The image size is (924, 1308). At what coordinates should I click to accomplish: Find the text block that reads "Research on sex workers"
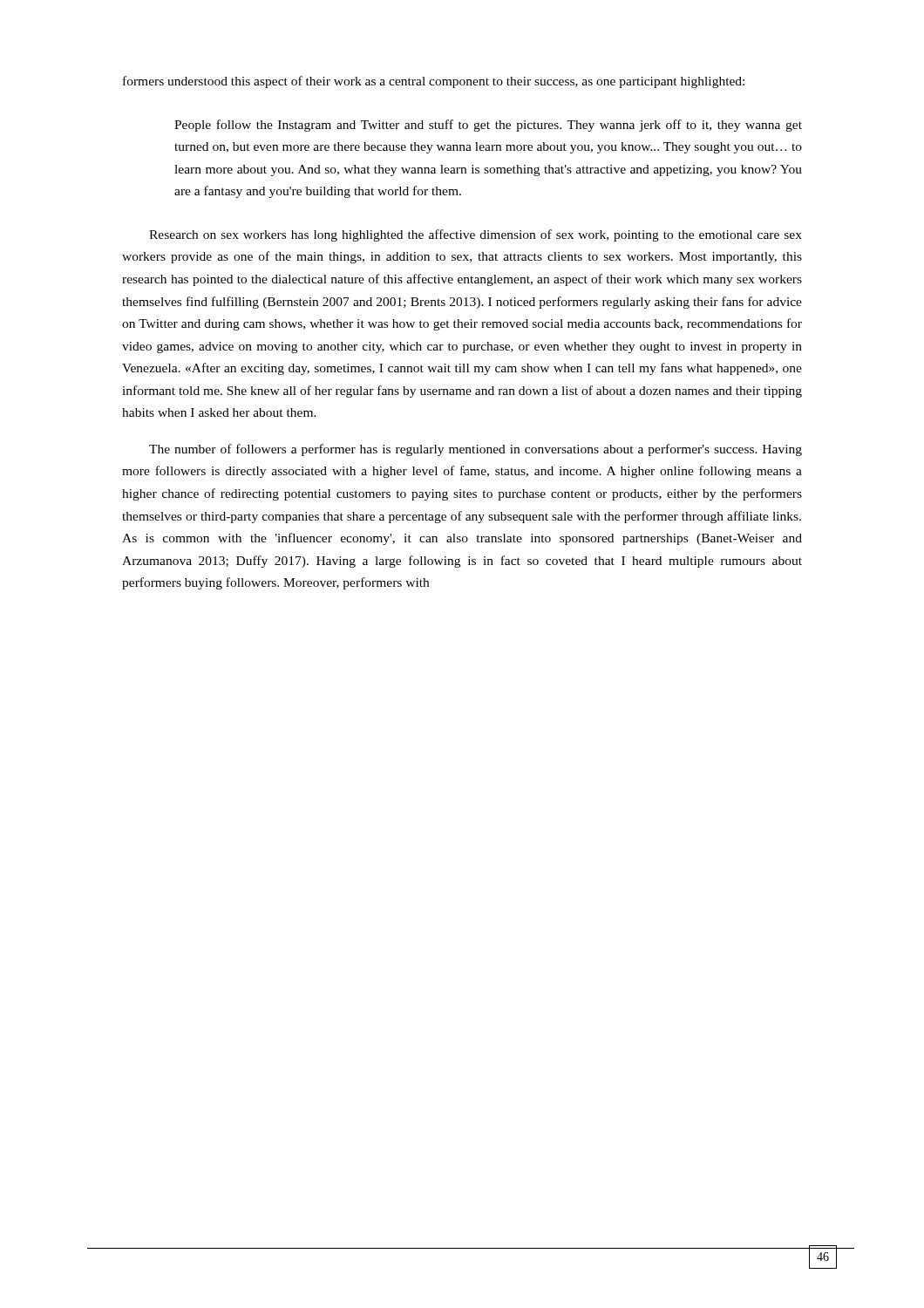point(462,323)
